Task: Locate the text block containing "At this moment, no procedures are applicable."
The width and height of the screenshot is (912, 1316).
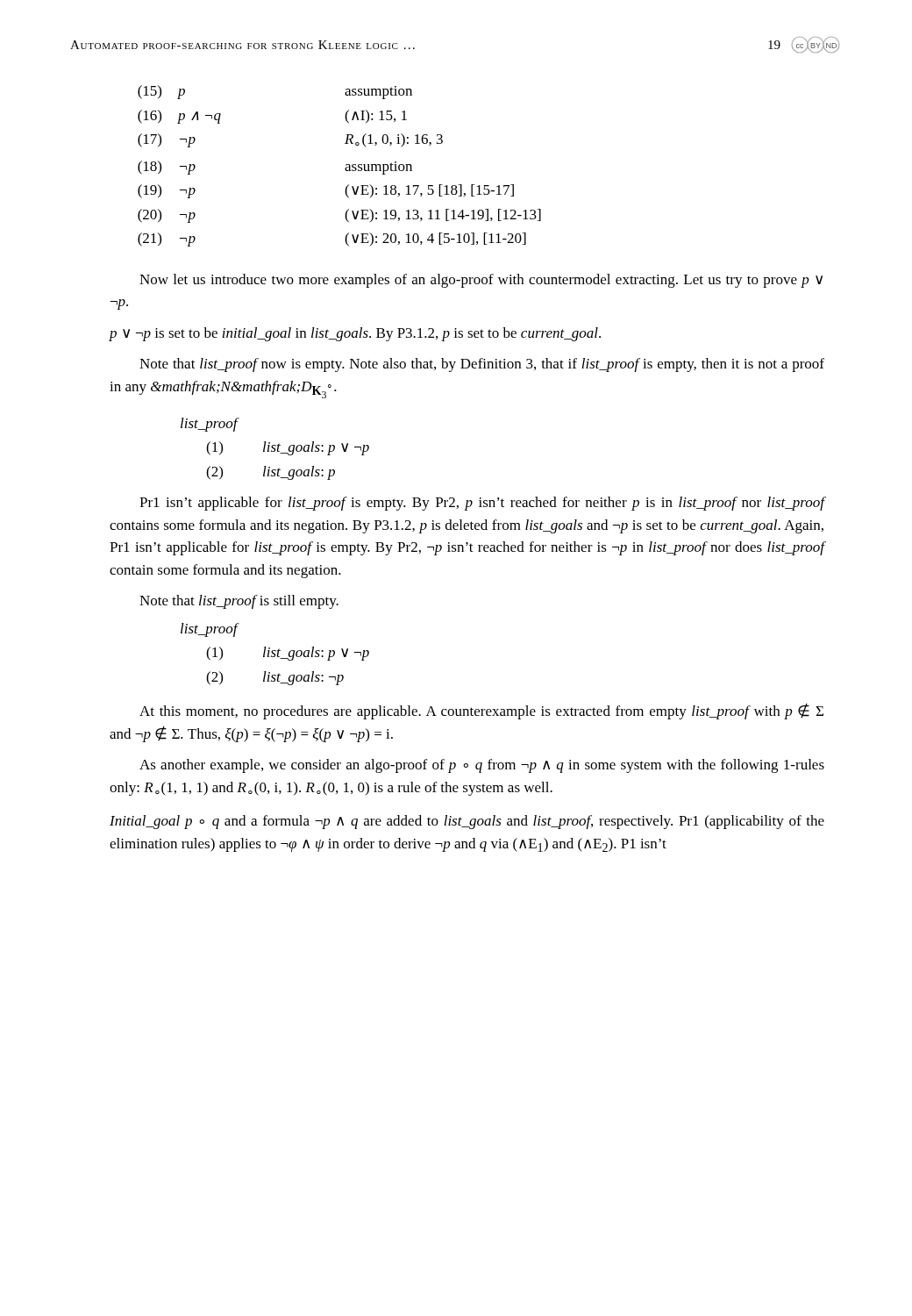Action: 467,722
